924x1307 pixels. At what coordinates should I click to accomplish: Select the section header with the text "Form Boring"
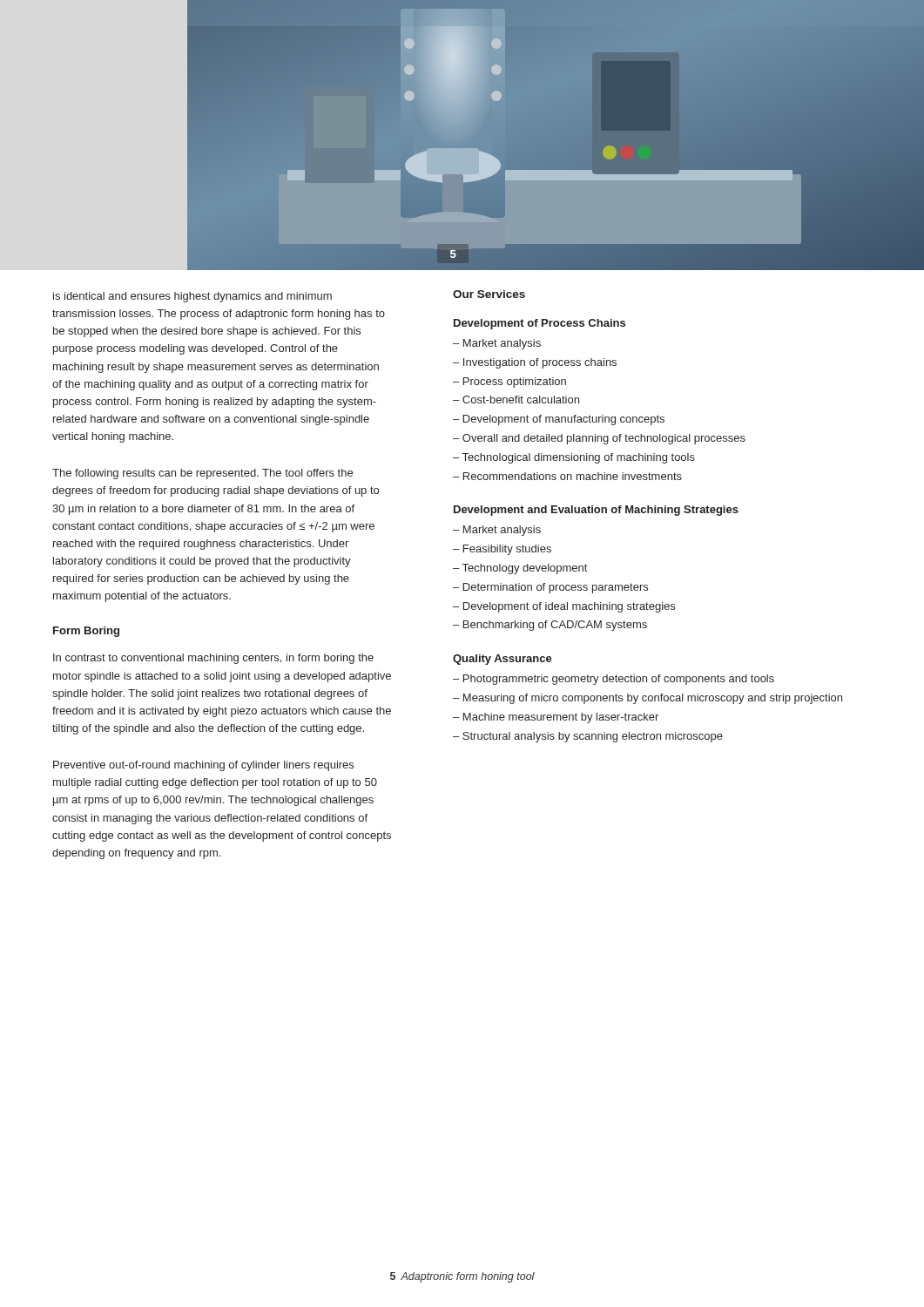point(86,631)
